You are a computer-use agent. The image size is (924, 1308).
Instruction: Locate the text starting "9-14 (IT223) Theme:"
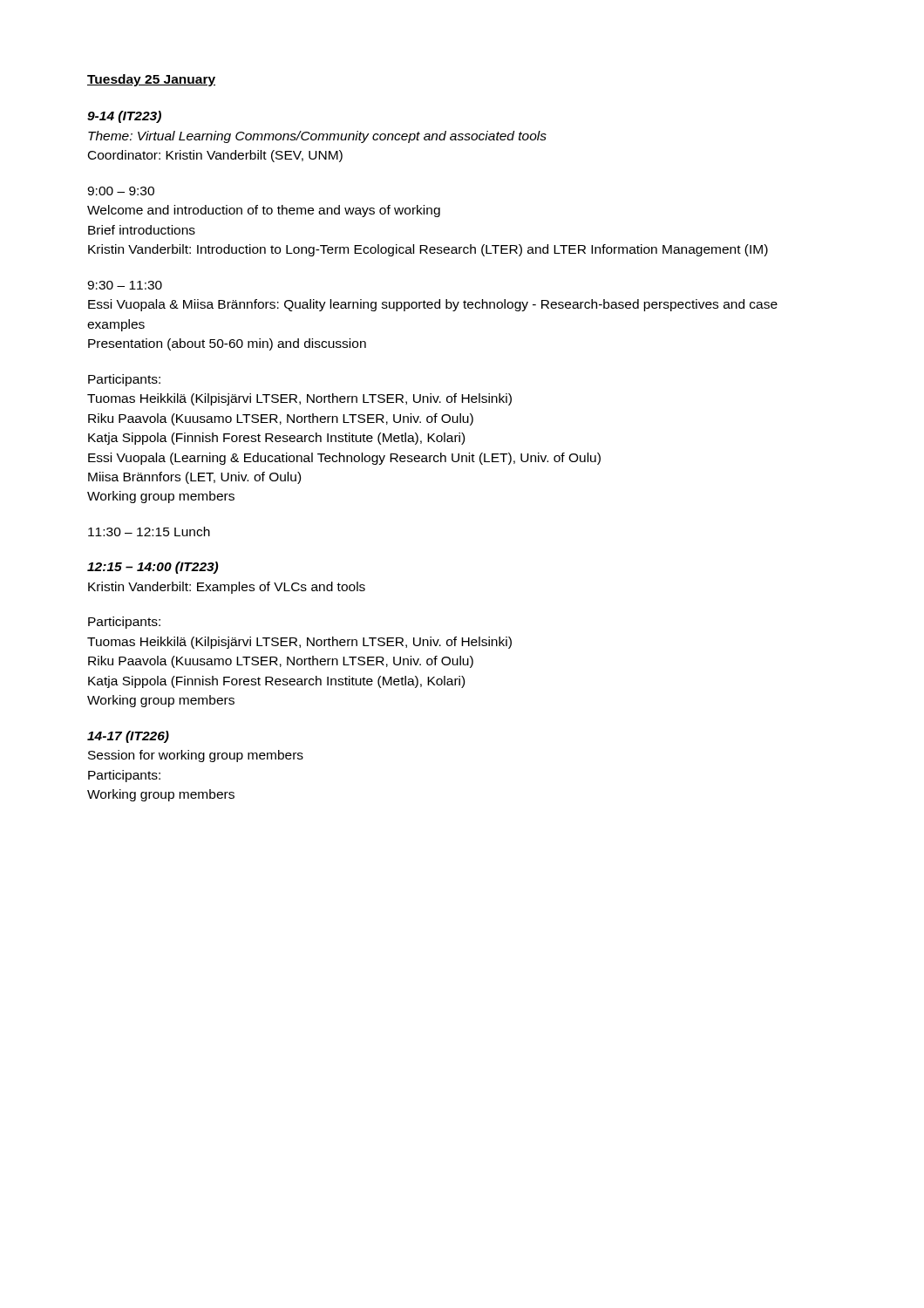coord(317,136)
